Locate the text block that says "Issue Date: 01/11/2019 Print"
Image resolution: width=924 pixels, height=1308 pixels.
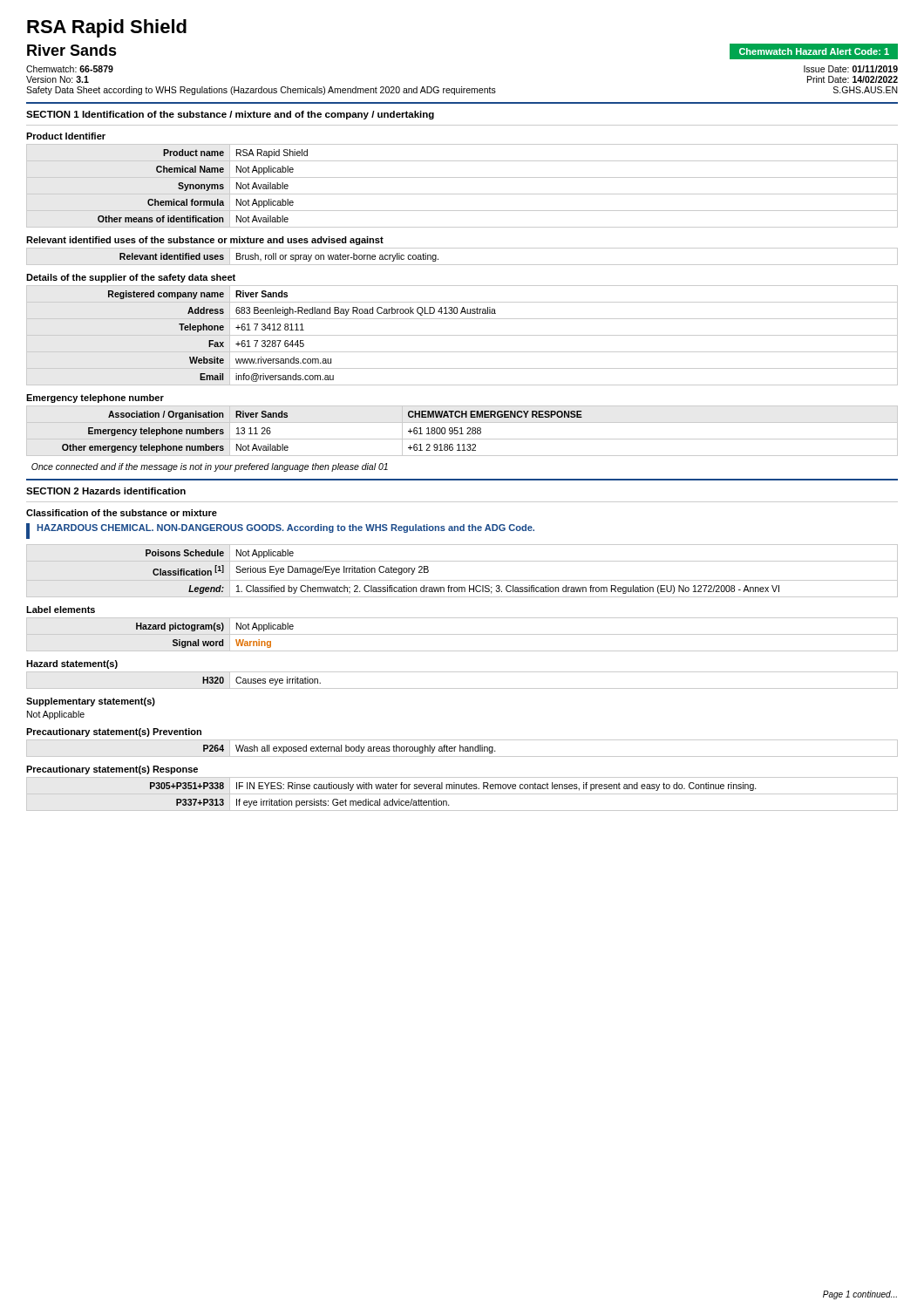click(851, 79)
